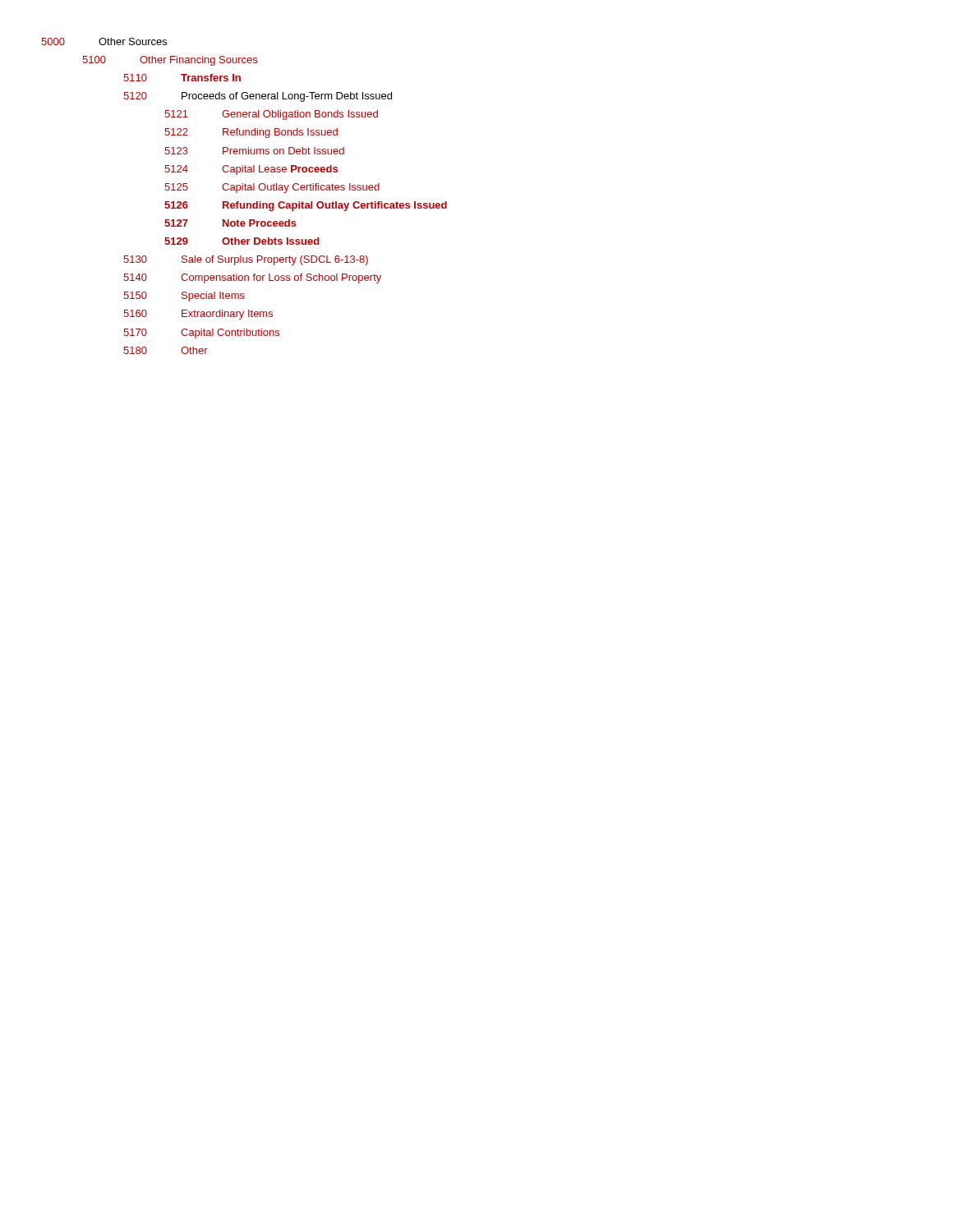This screenshot has width=953, height=1232.
Task: Point to the block beginning "5124 Capital Lease"
Action: click(x=251, y=169)
